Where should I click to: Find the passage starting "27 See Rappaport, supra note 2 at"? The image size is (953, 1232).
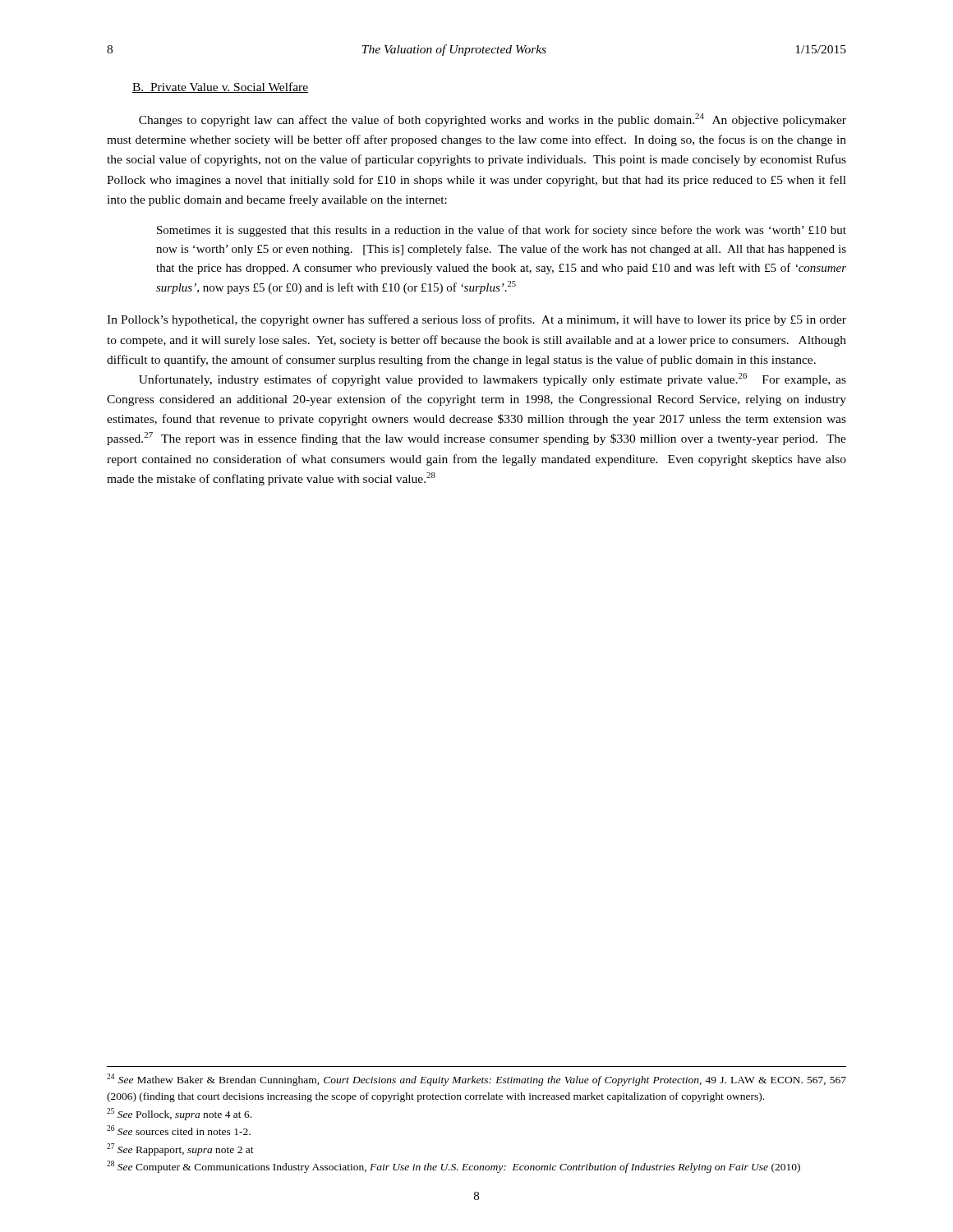coord(180,1149)
